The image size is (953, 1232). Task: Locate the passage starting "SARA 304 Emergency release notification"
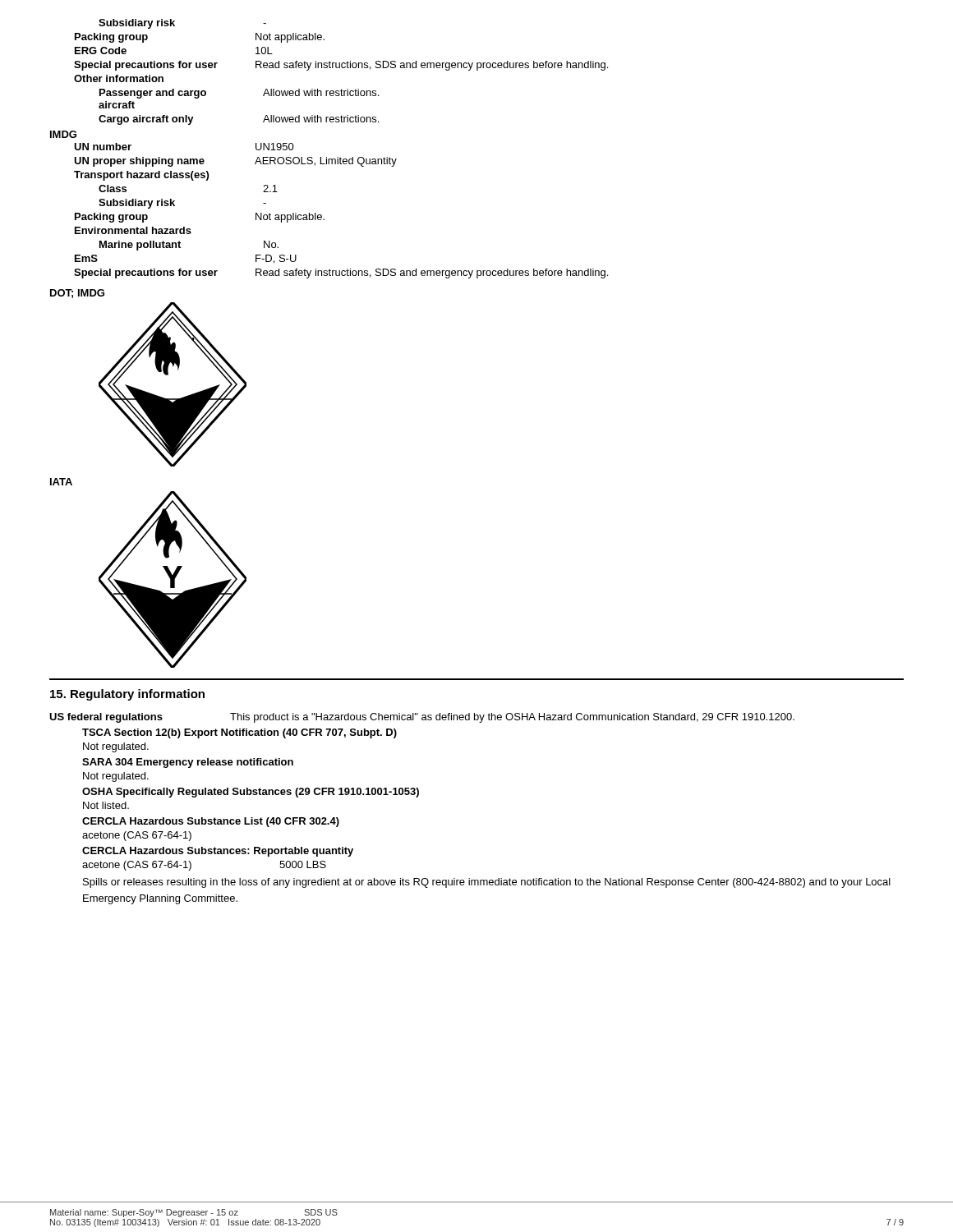pyautogui.click(x=188, y=762)
